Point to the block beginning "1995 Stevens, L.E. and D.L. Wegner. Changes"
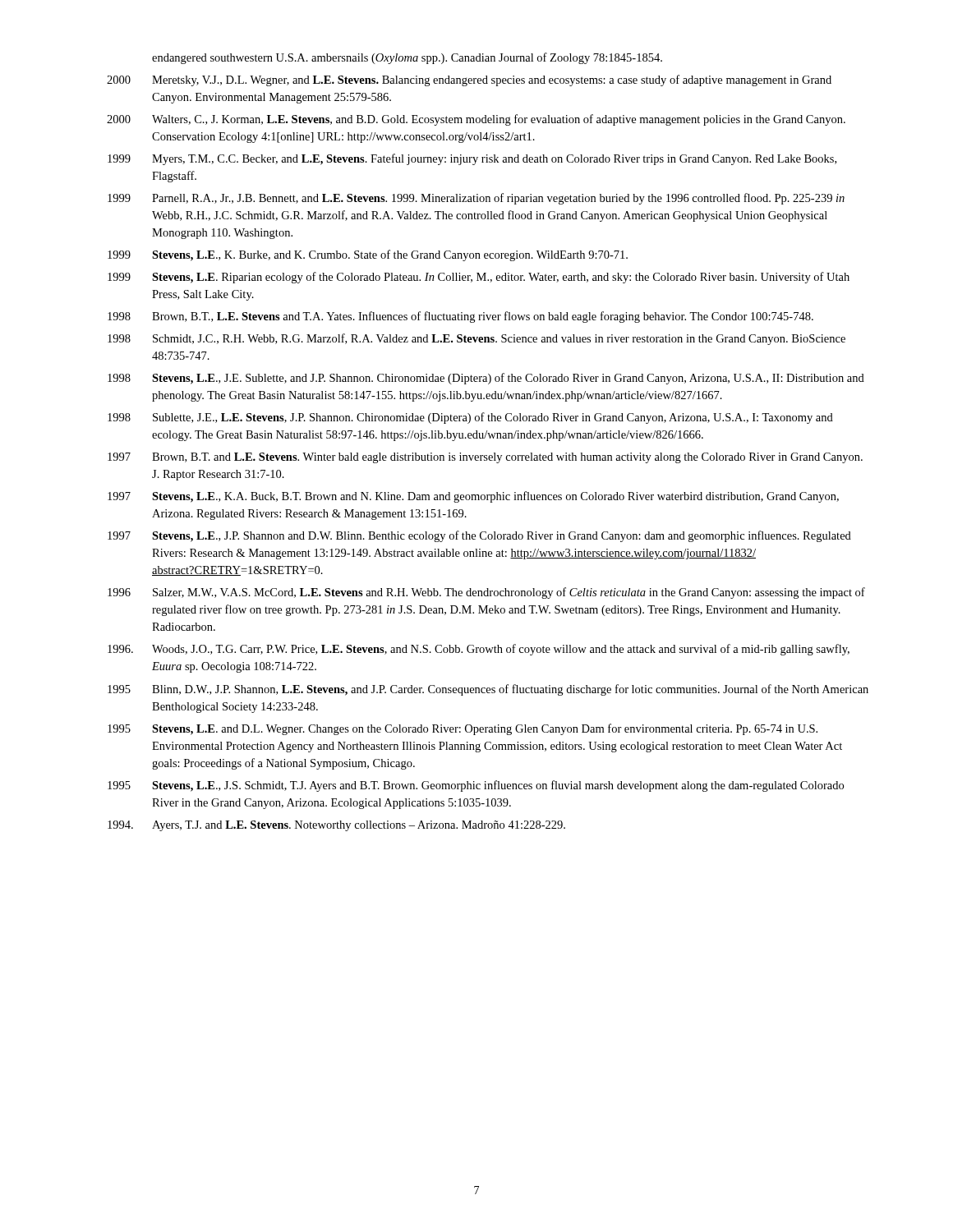Image resolution: width=953 pixels, height=1232 pixels. 489,746
